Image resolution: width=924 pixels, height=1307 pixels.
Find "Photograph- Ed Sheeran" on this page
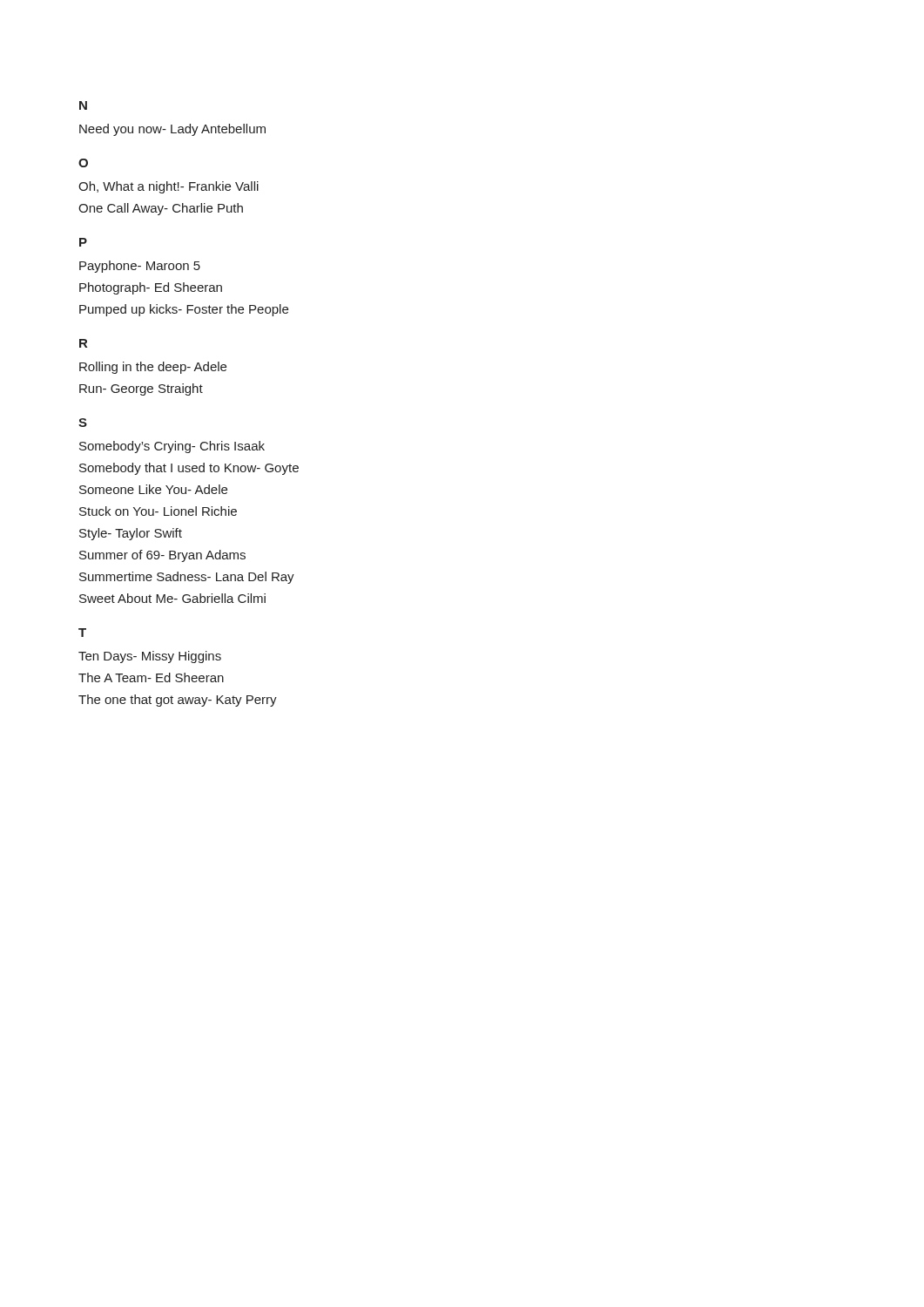tap(151, 287)
